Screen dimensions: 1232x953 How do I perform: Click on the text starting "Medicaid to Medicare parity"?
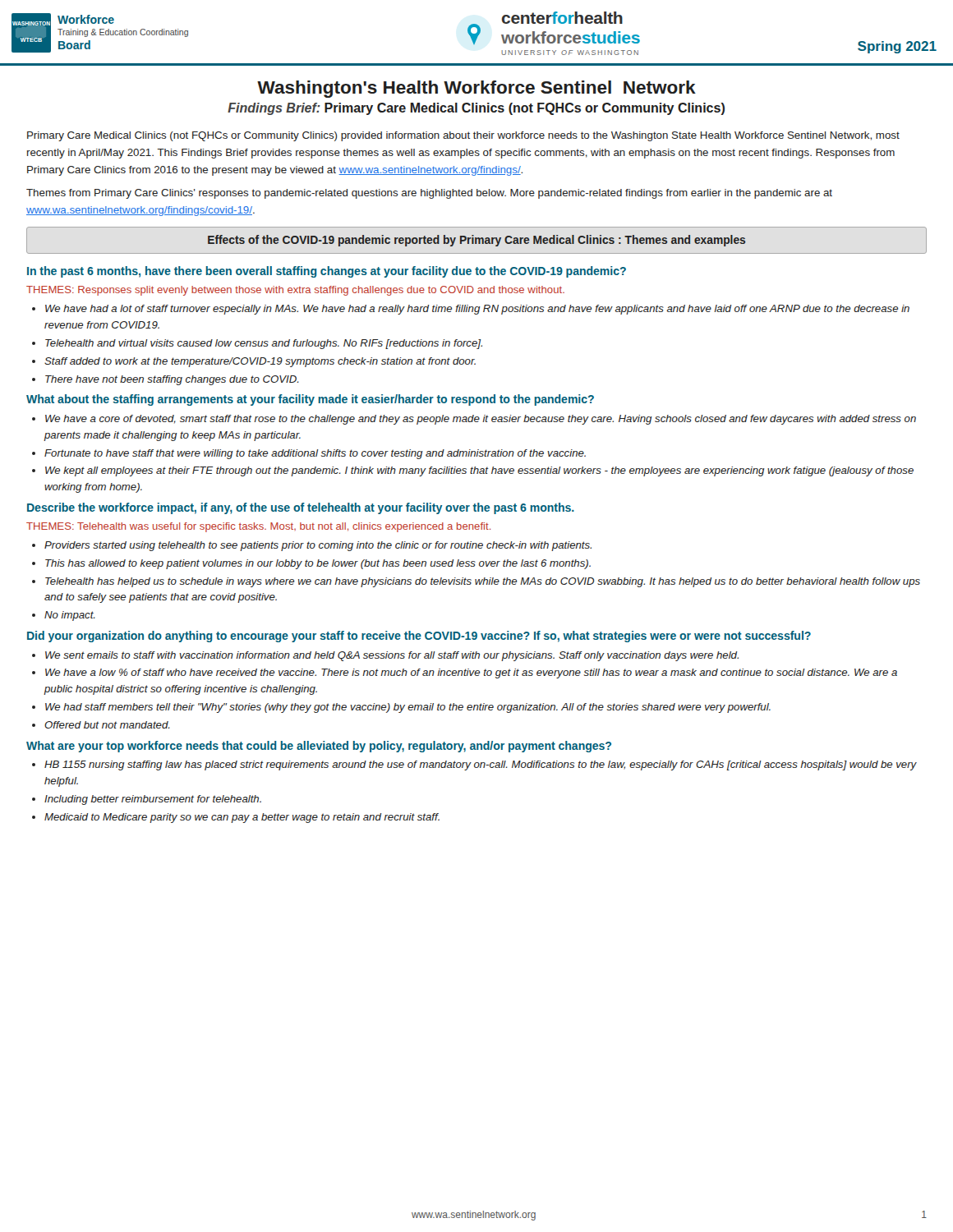pyautogui.click(x=243, y=816)
